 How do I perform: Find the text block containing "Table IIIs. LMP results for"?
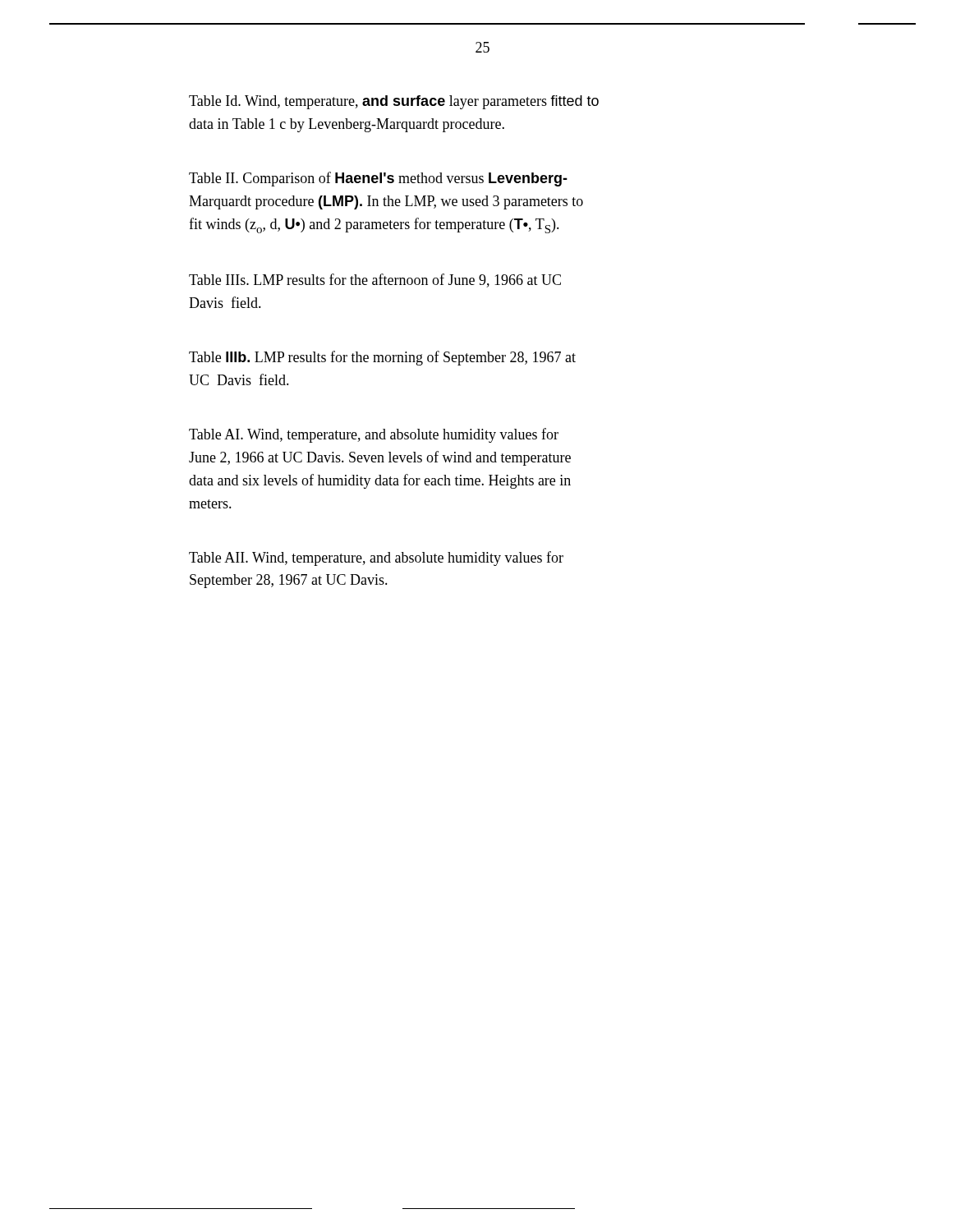pos(375,292)
